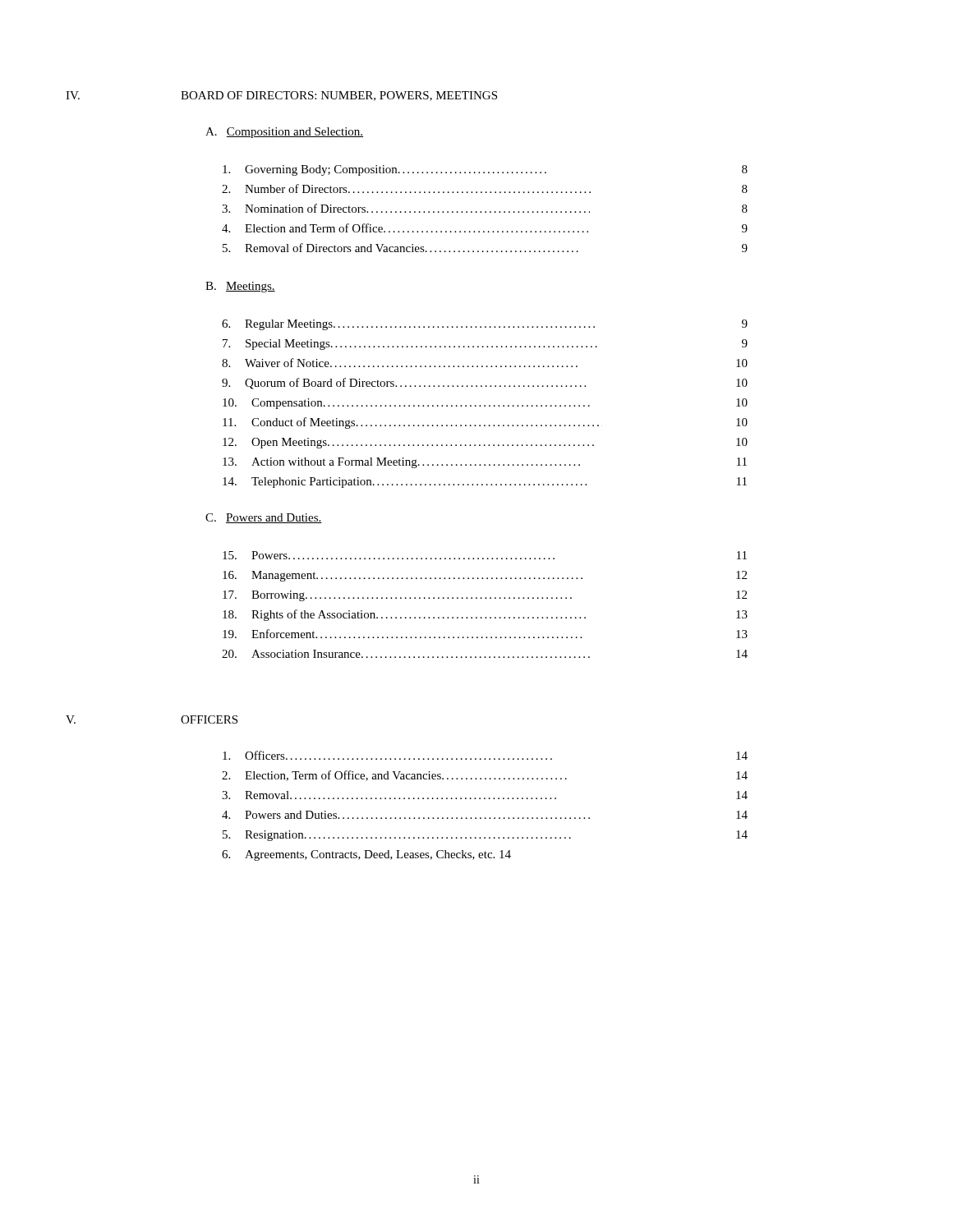Find the list item containing "6. Regular Meetings"
This screenshot has width=953, height=1232.
485,324
